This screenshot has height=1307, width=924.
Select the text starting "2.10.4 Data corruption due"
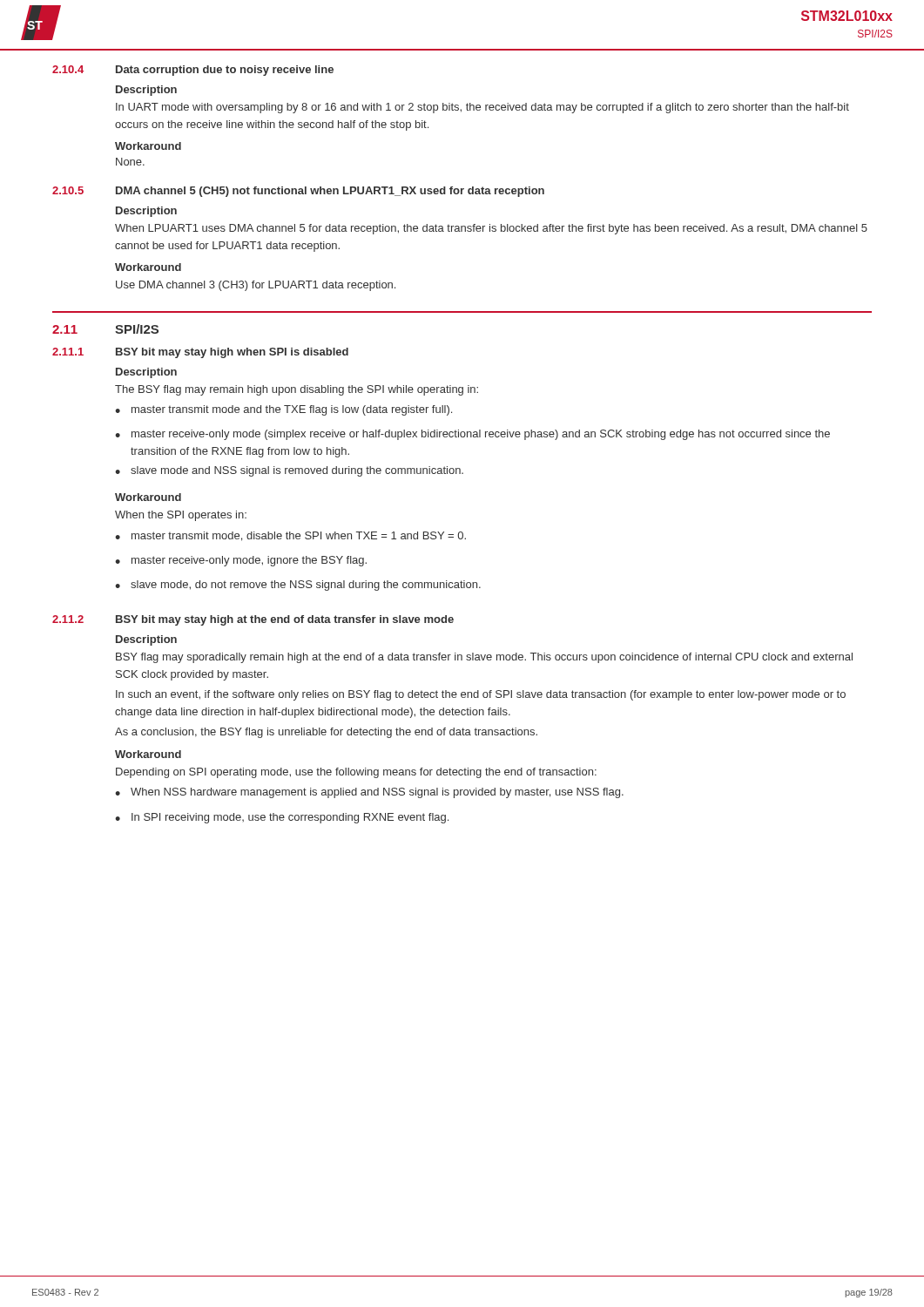tap(193, 69)
